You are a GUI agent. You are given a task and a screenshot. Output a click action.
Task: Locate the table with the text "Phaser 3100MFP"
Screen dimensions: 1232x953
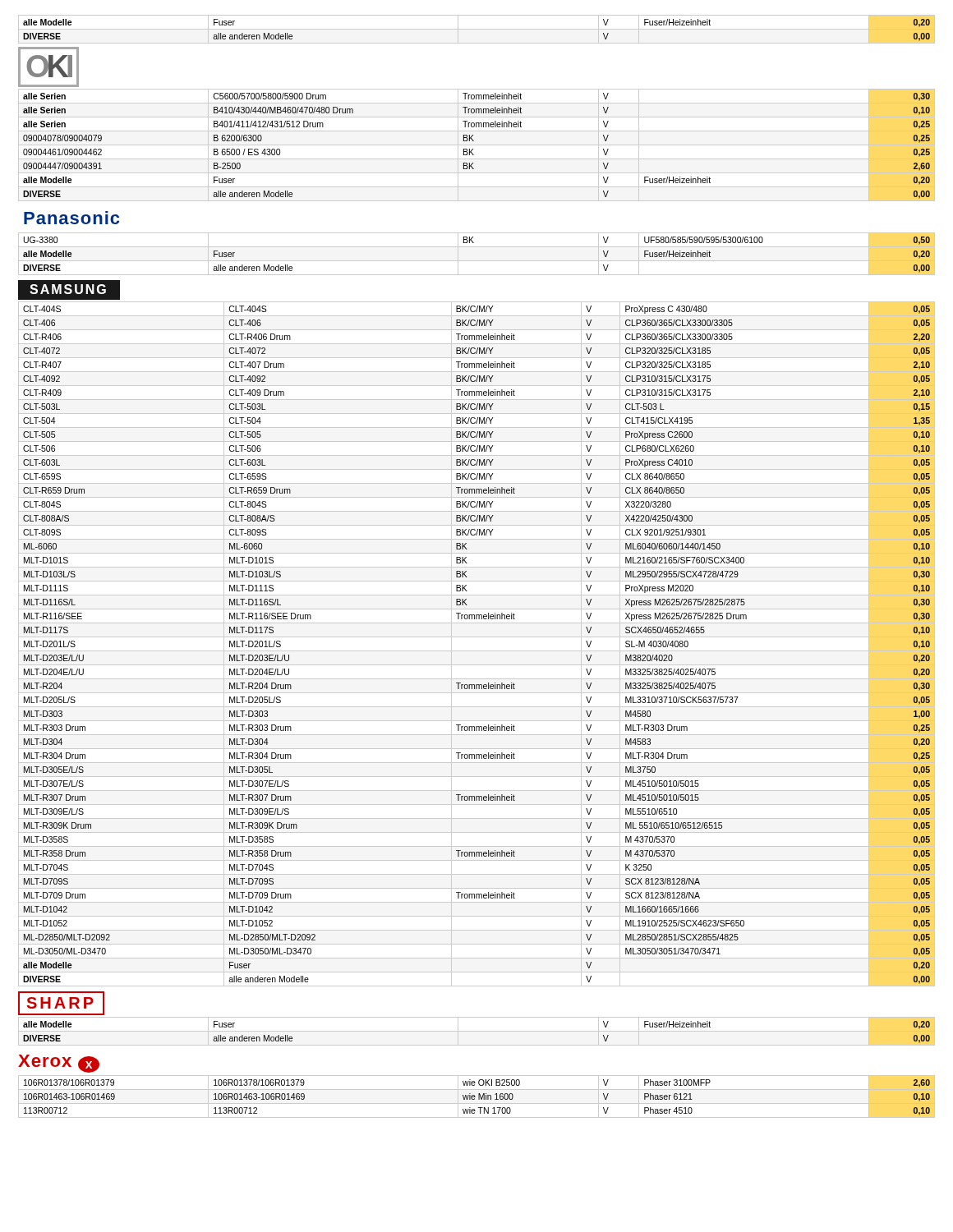coord(476,1097)
